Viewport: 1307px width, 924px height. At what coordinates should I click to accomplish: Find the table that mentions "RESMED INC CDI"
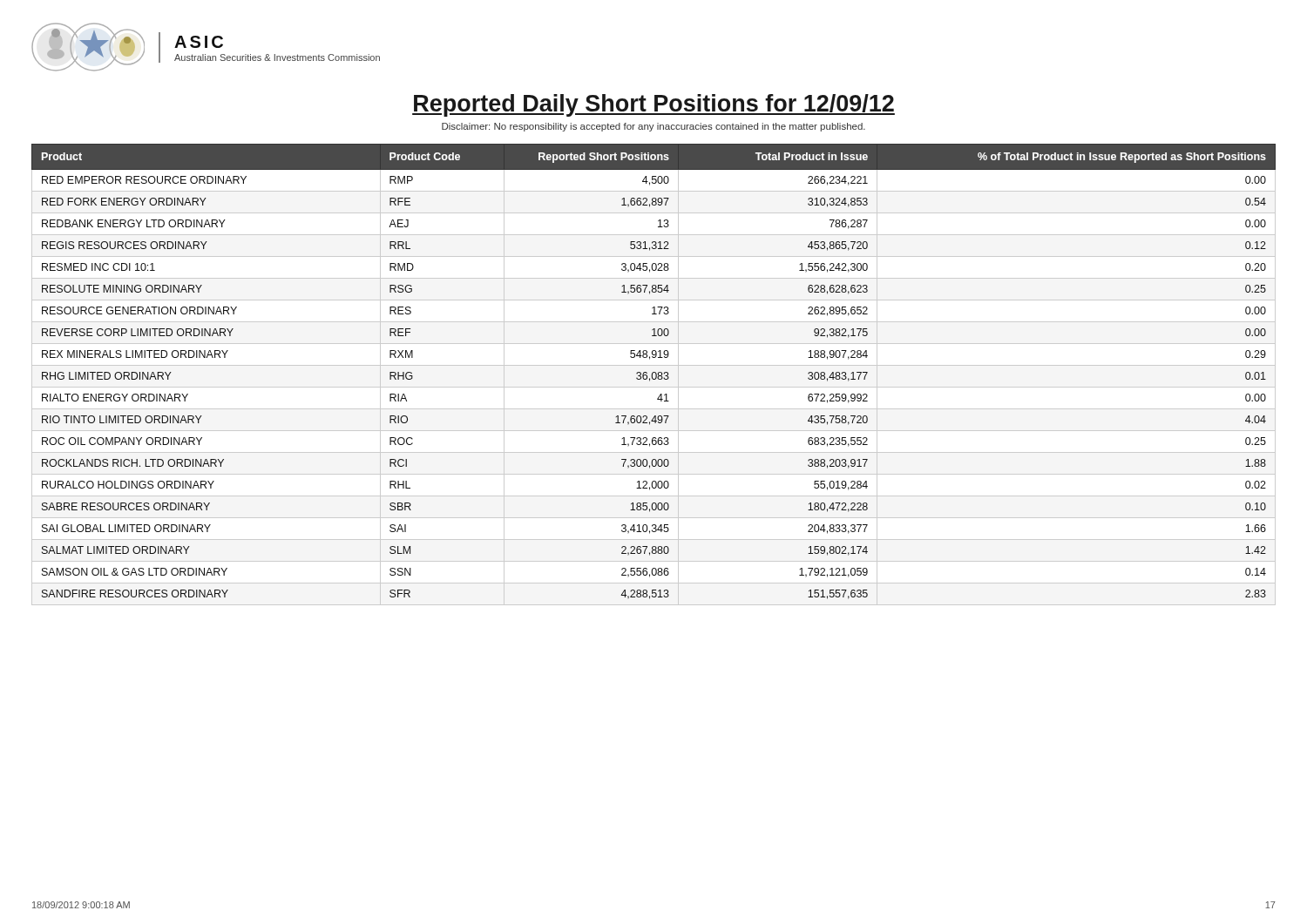click(x=654, y=374)
